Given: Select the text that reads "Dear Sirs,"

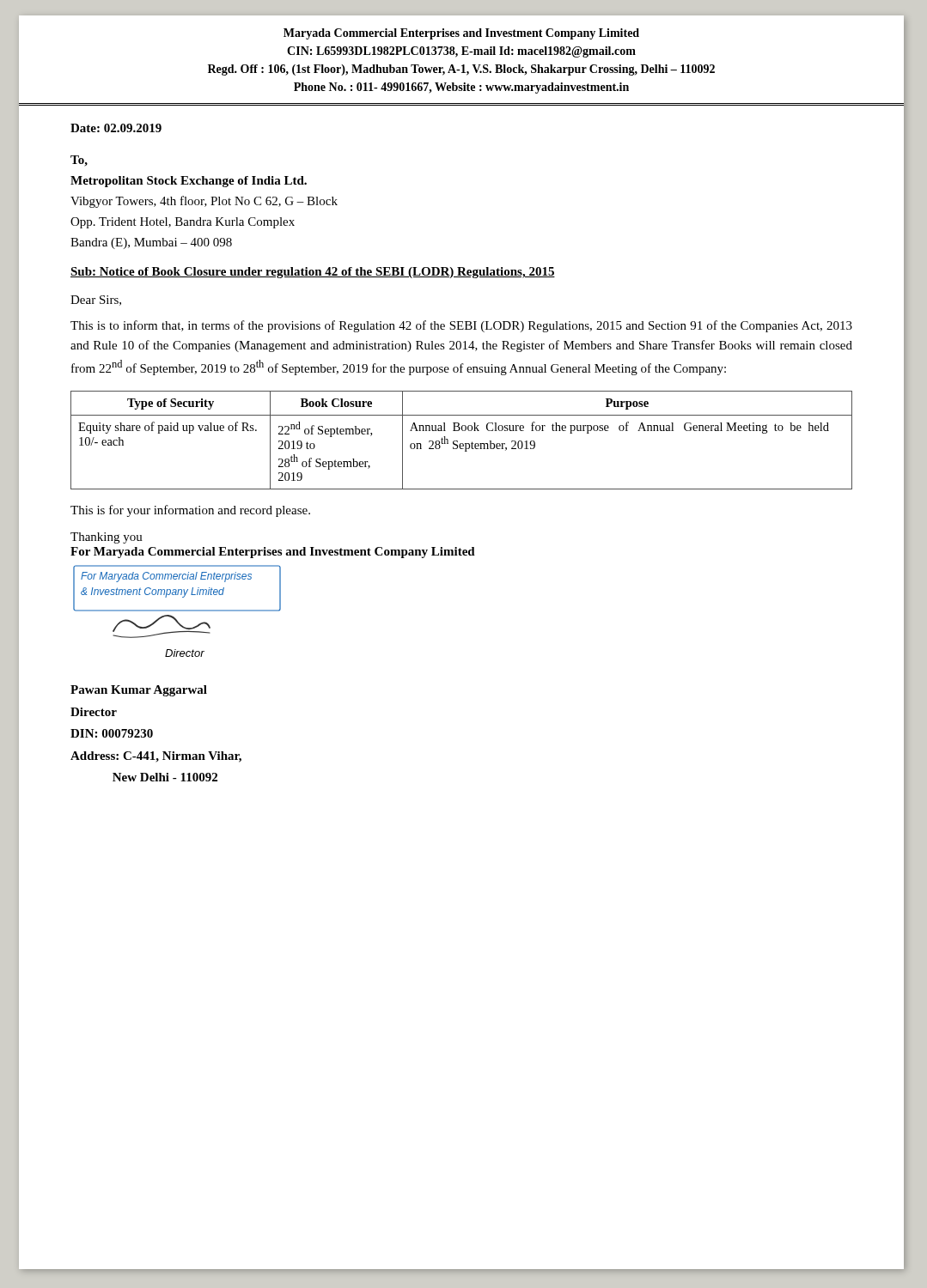Looking at the screenshot, I should coord(96,300).
